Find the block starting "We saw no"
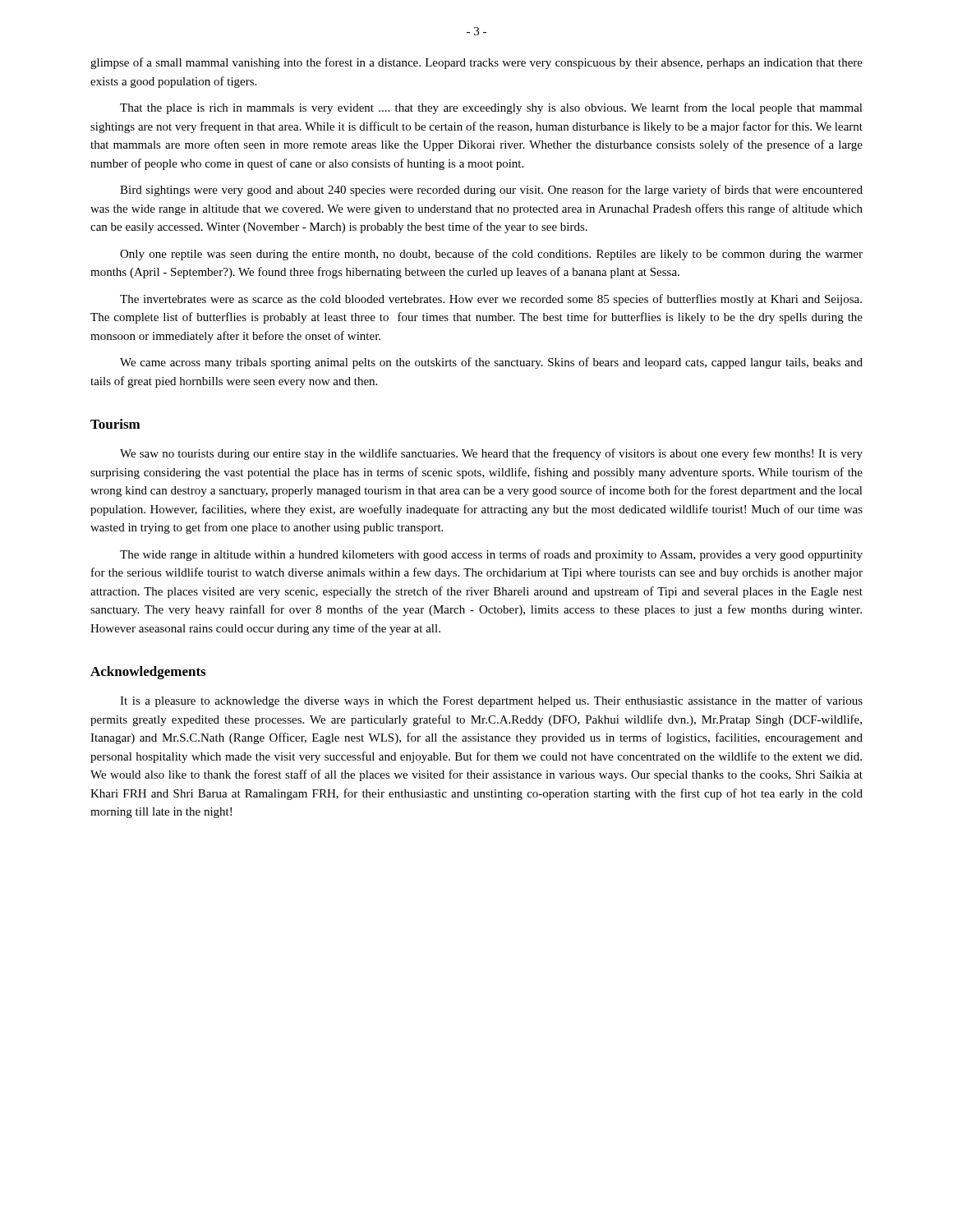Image resolution: width=953 pixels, height=1232 pixels. (476, 491)
